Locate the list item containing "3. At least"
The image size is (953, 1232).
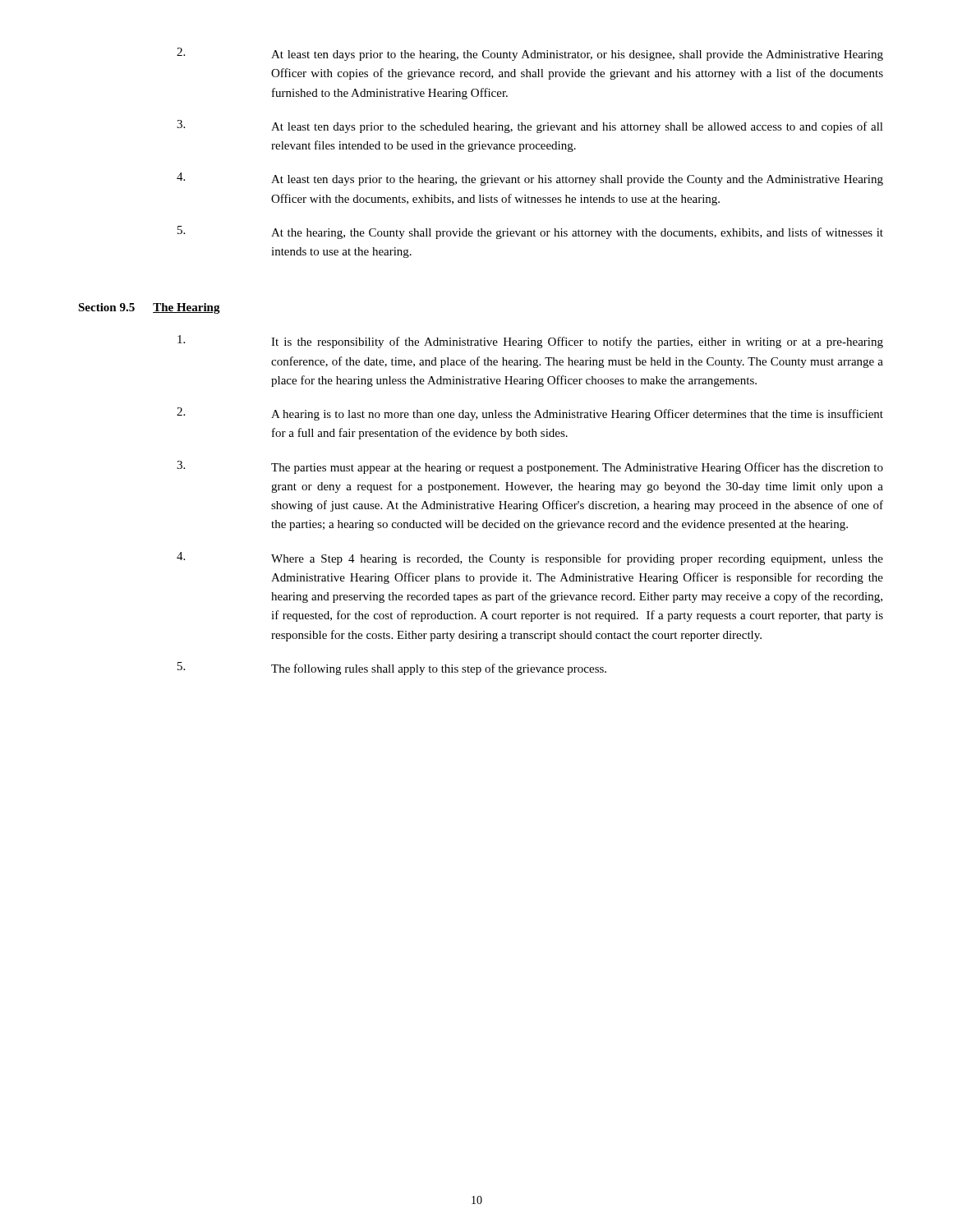click(x=481, y=136)
